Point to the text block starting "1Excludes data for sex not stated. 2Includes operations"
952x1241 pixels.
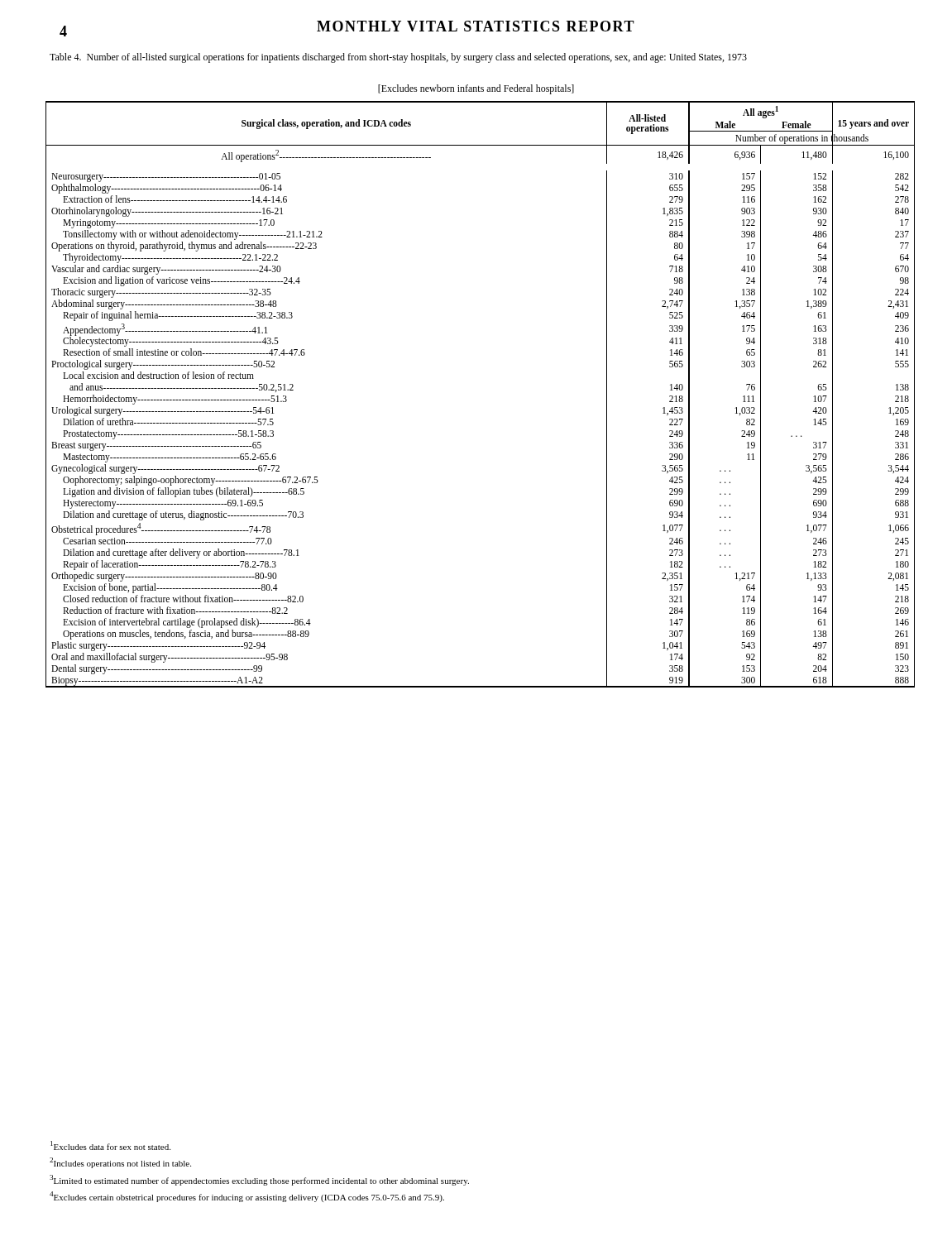pyautogui.click(x=260, y=1170)
